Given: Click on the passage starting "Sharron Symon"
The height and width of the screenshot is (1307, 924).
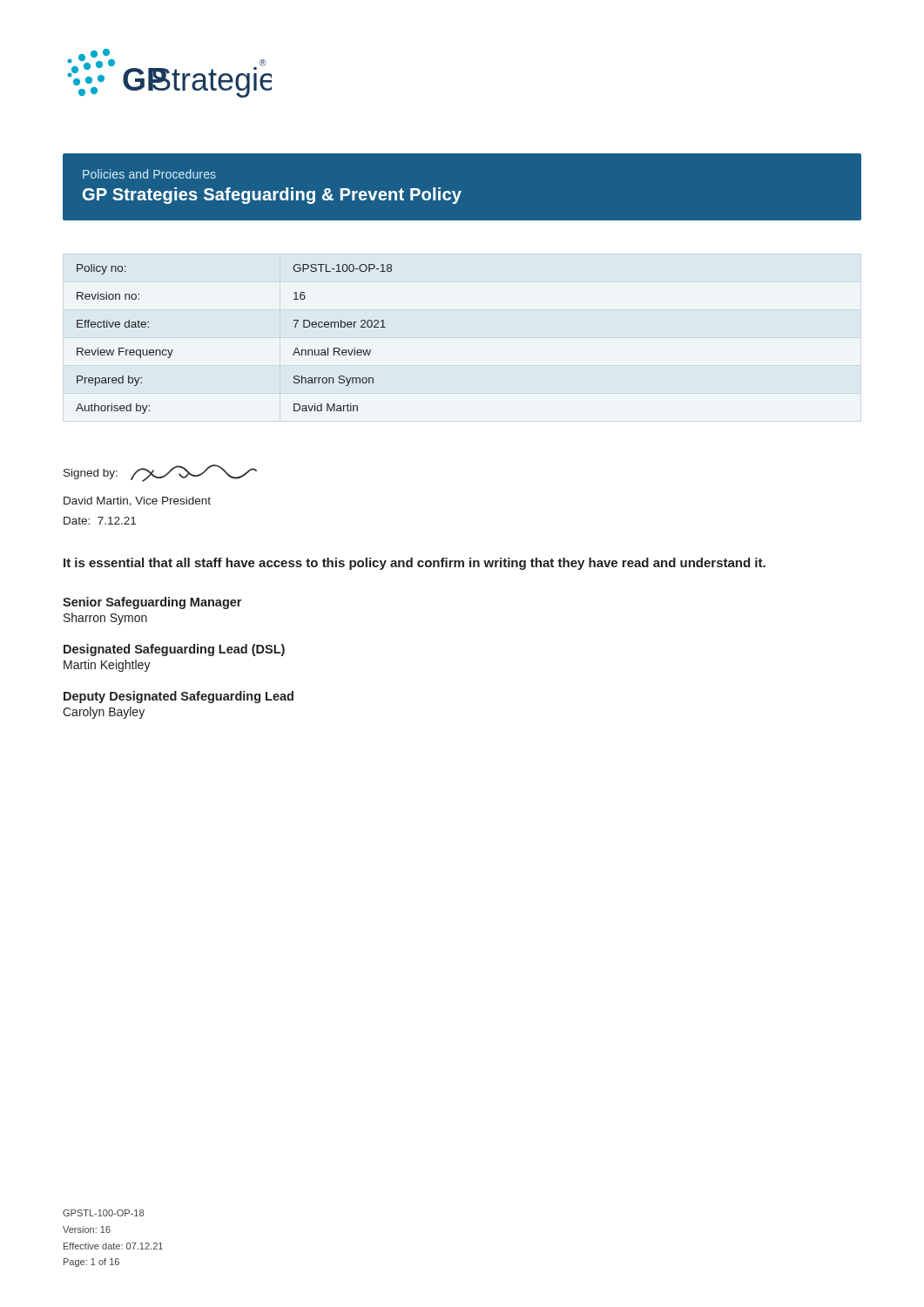Looking at the screenshot, I should pos(105,618).
